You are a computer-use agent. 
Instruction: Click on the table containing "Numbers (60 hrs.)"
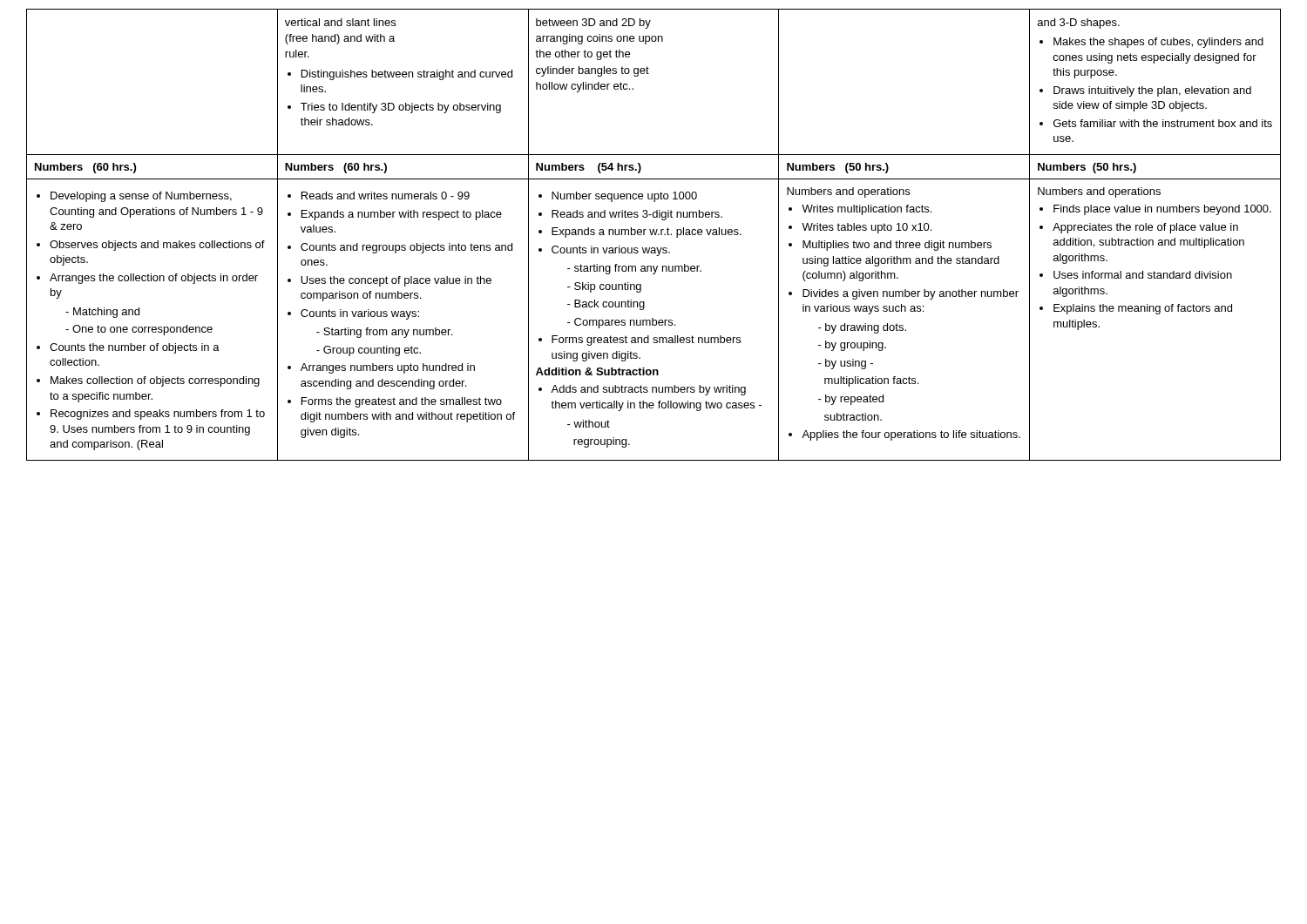[654, 235]
